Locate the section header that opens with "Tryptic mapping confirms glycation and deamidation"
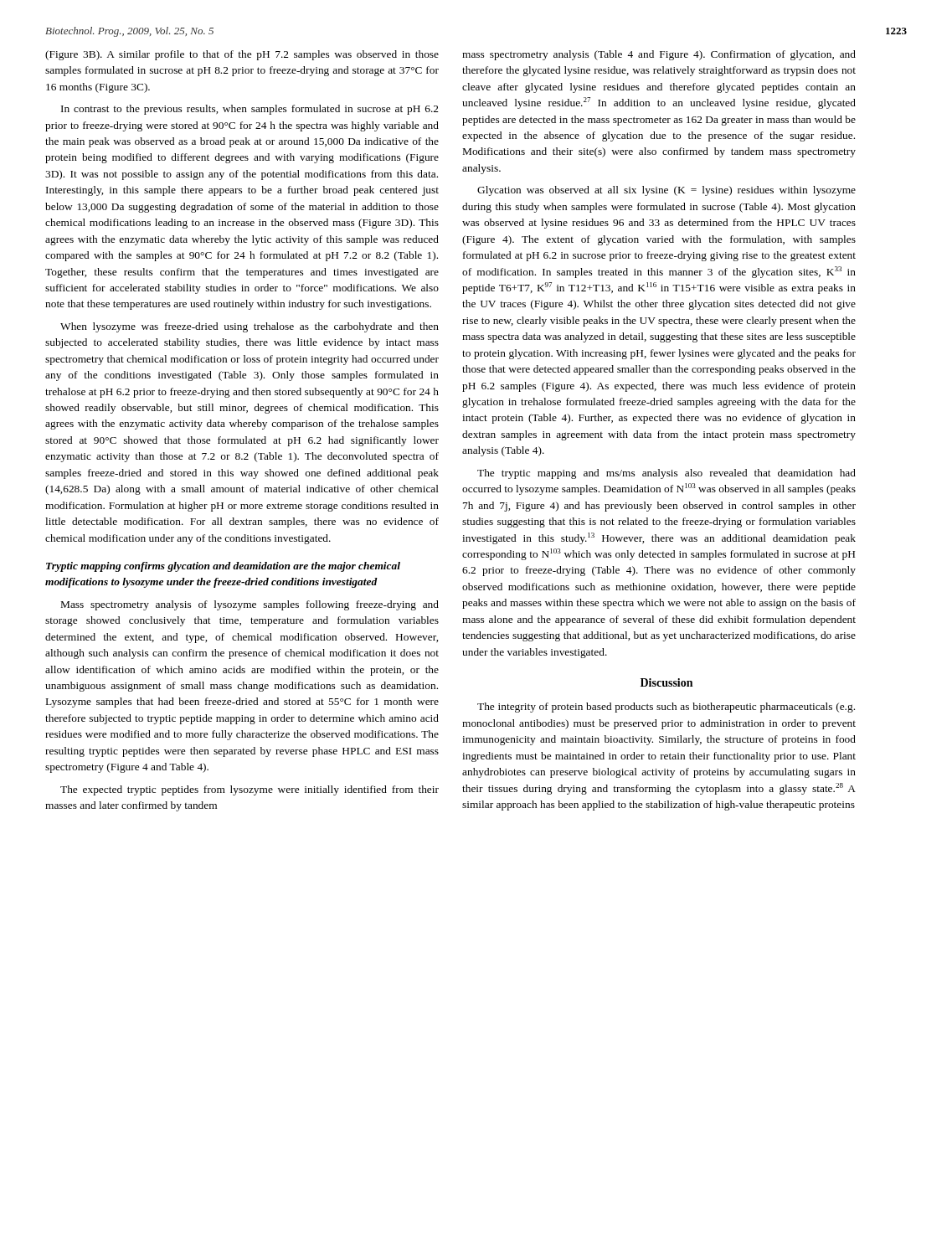The height and width of the screenshot is (1256, 952). click(242, 574)
